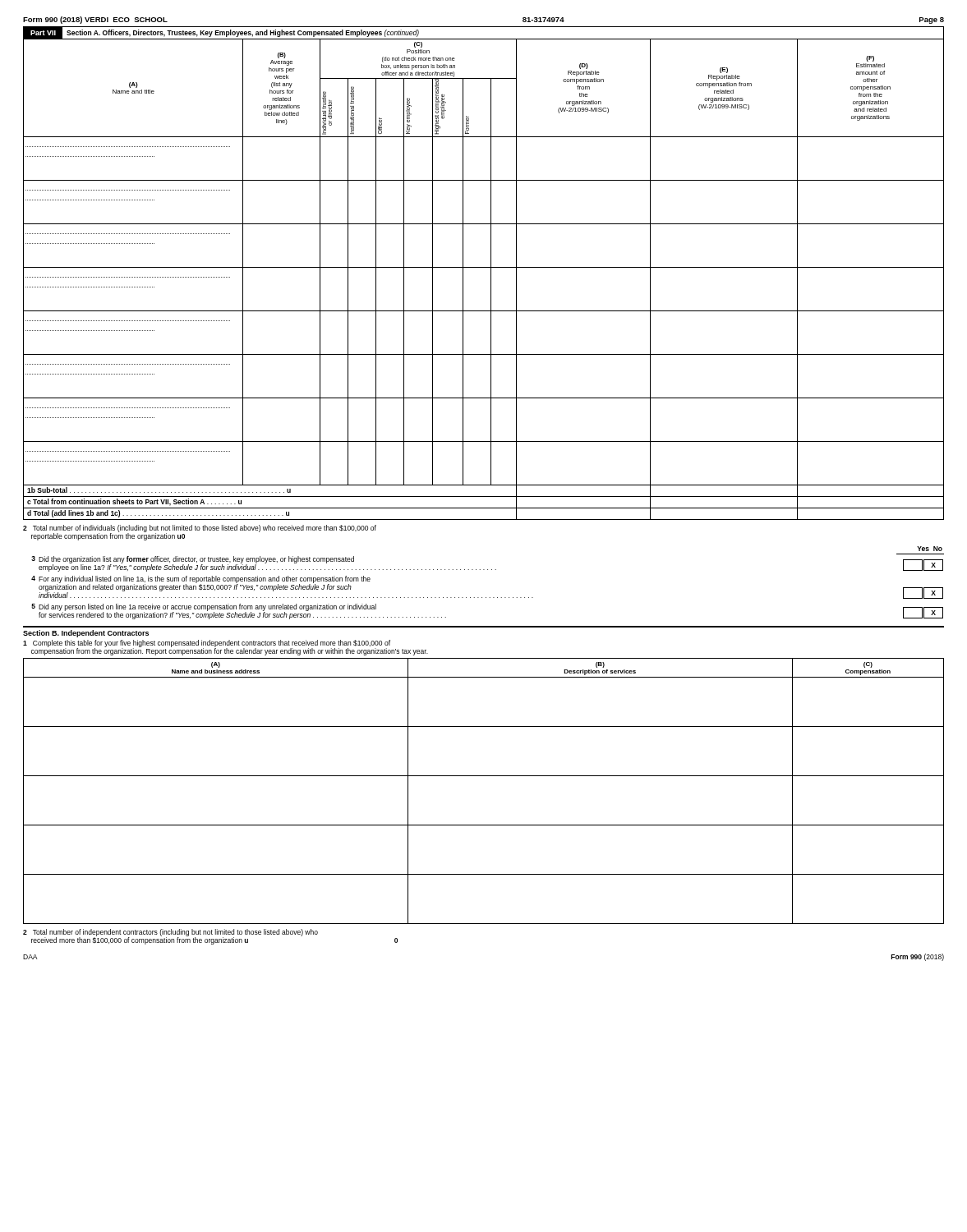Viewport: 967px width, 1232px height.
Task: Point to the block beginning "1 Complete this table for your"
Action: tap(226, 647)
